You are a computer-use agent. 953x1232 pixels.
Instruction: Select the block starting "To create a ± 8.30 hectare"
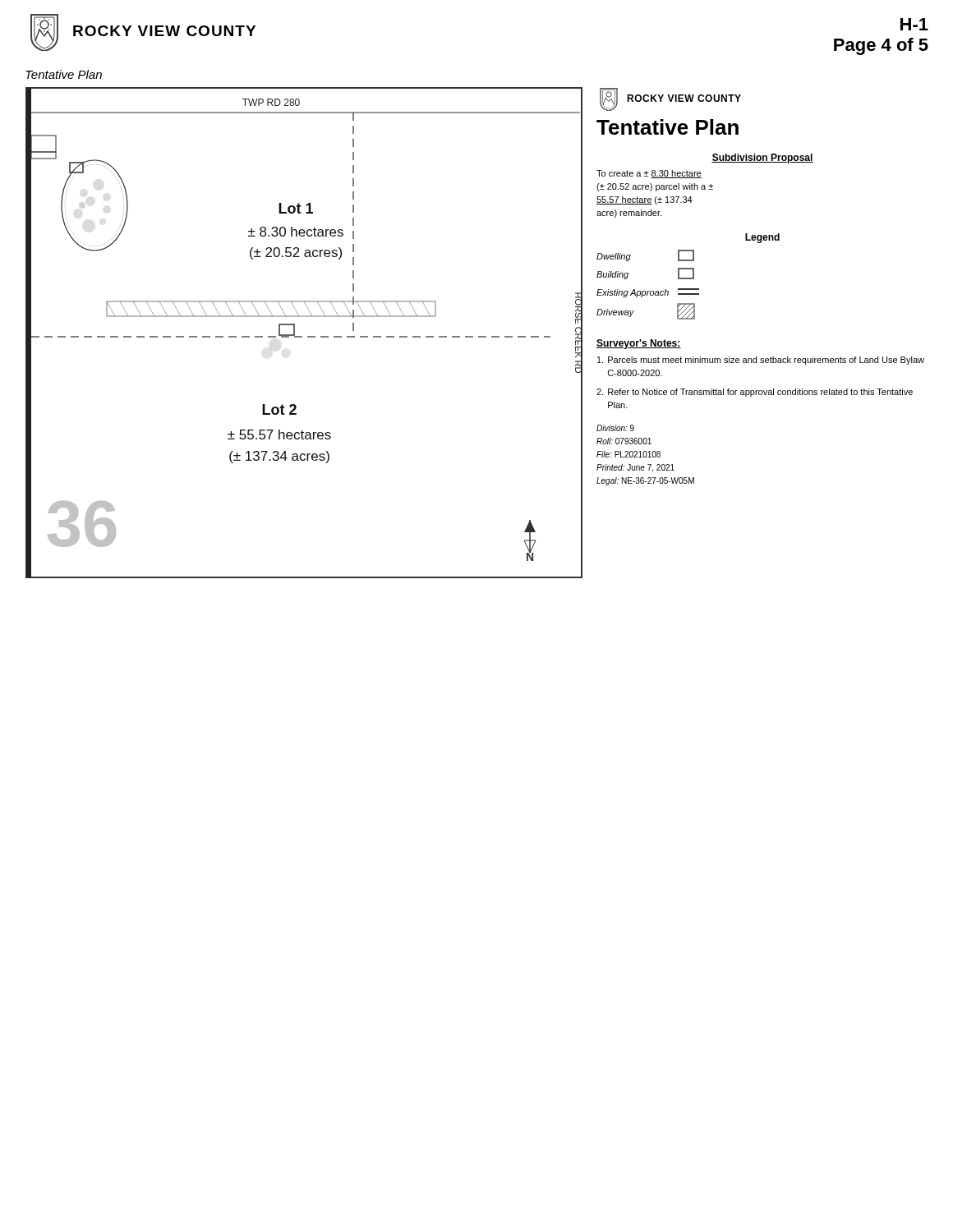(655, 193)
